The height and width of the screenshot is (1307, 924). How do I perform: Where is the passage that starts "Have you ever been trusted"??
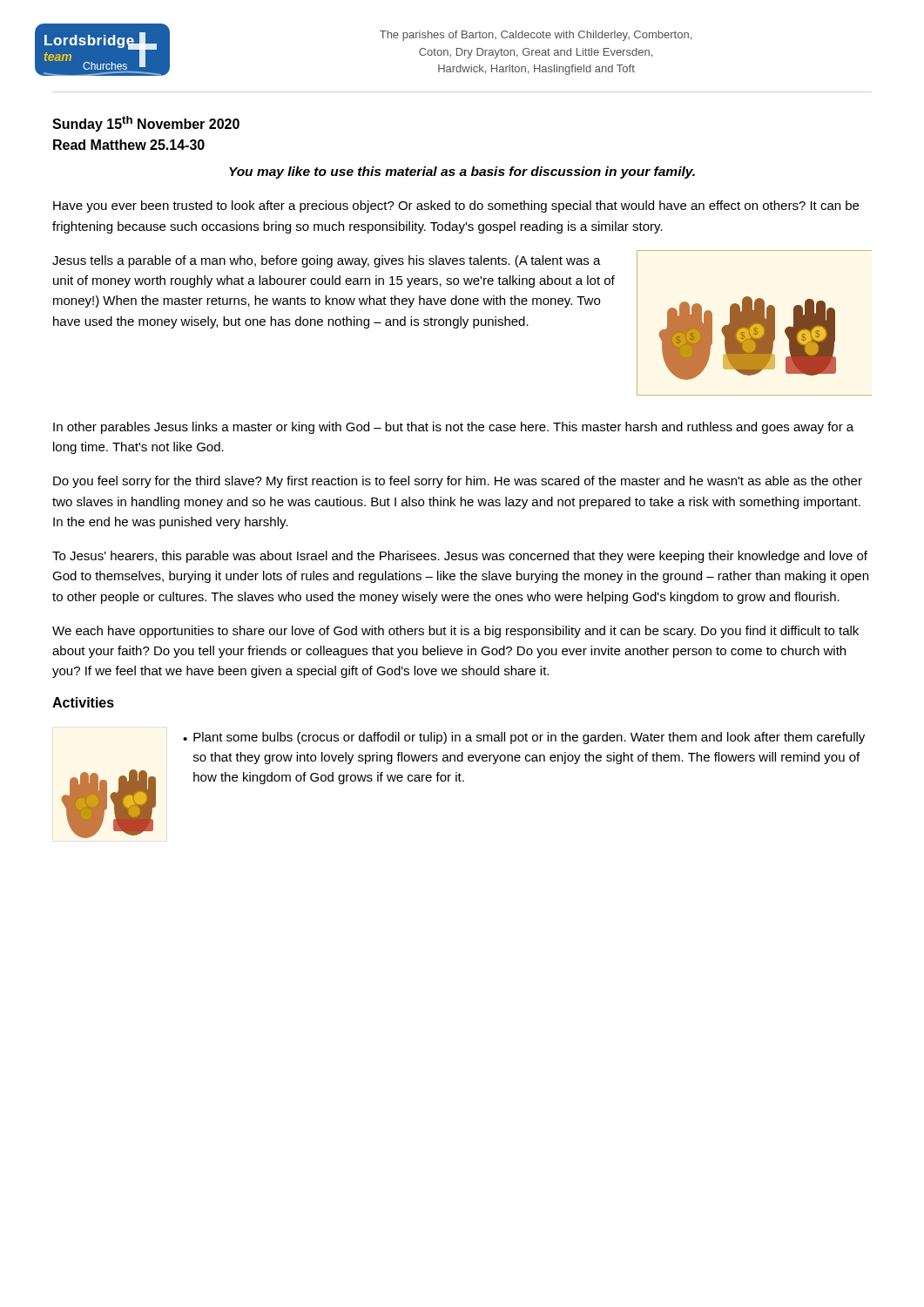[456, 216]
